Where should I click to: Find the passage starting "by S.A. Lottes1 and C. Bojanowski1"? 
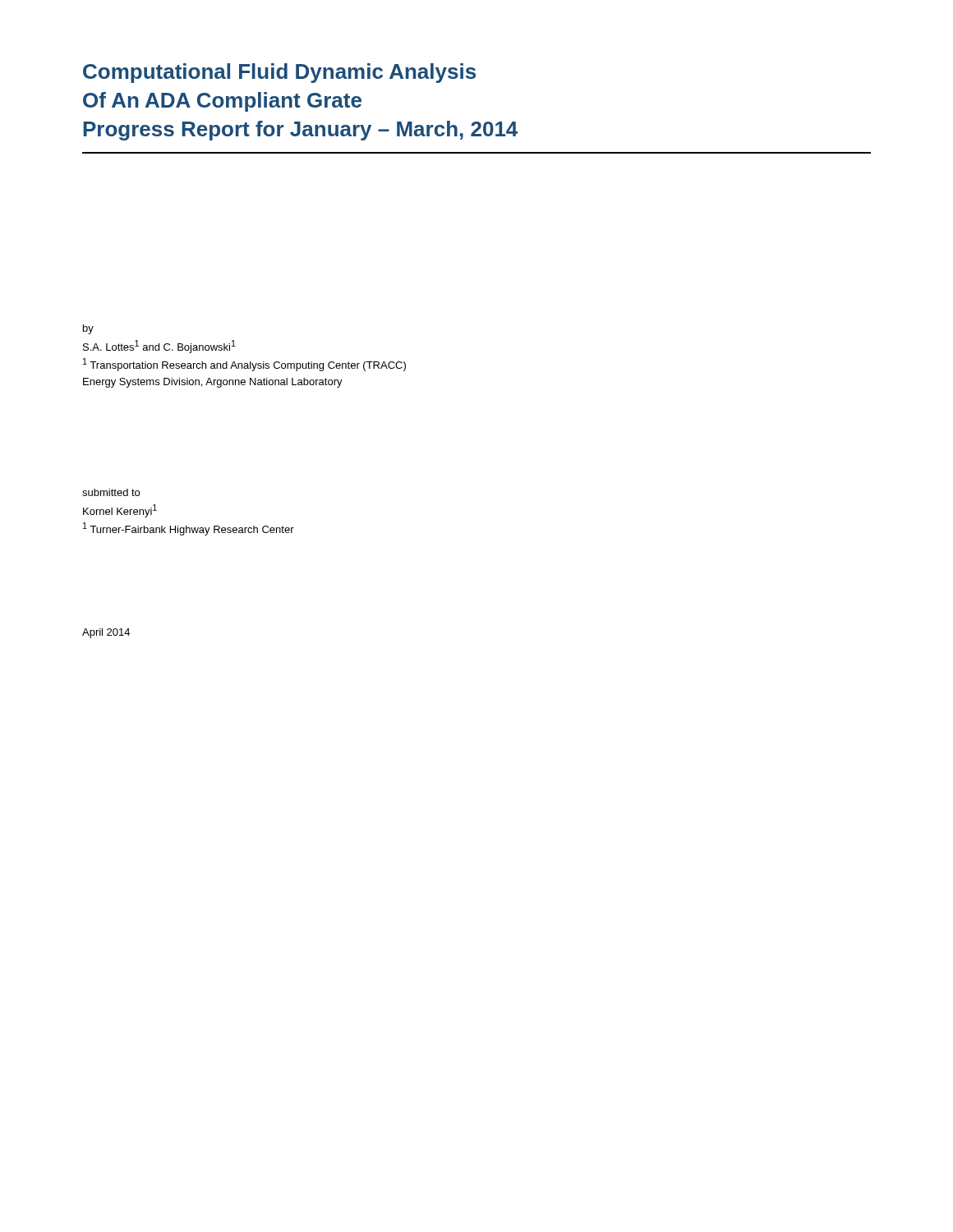pos(244,355)
